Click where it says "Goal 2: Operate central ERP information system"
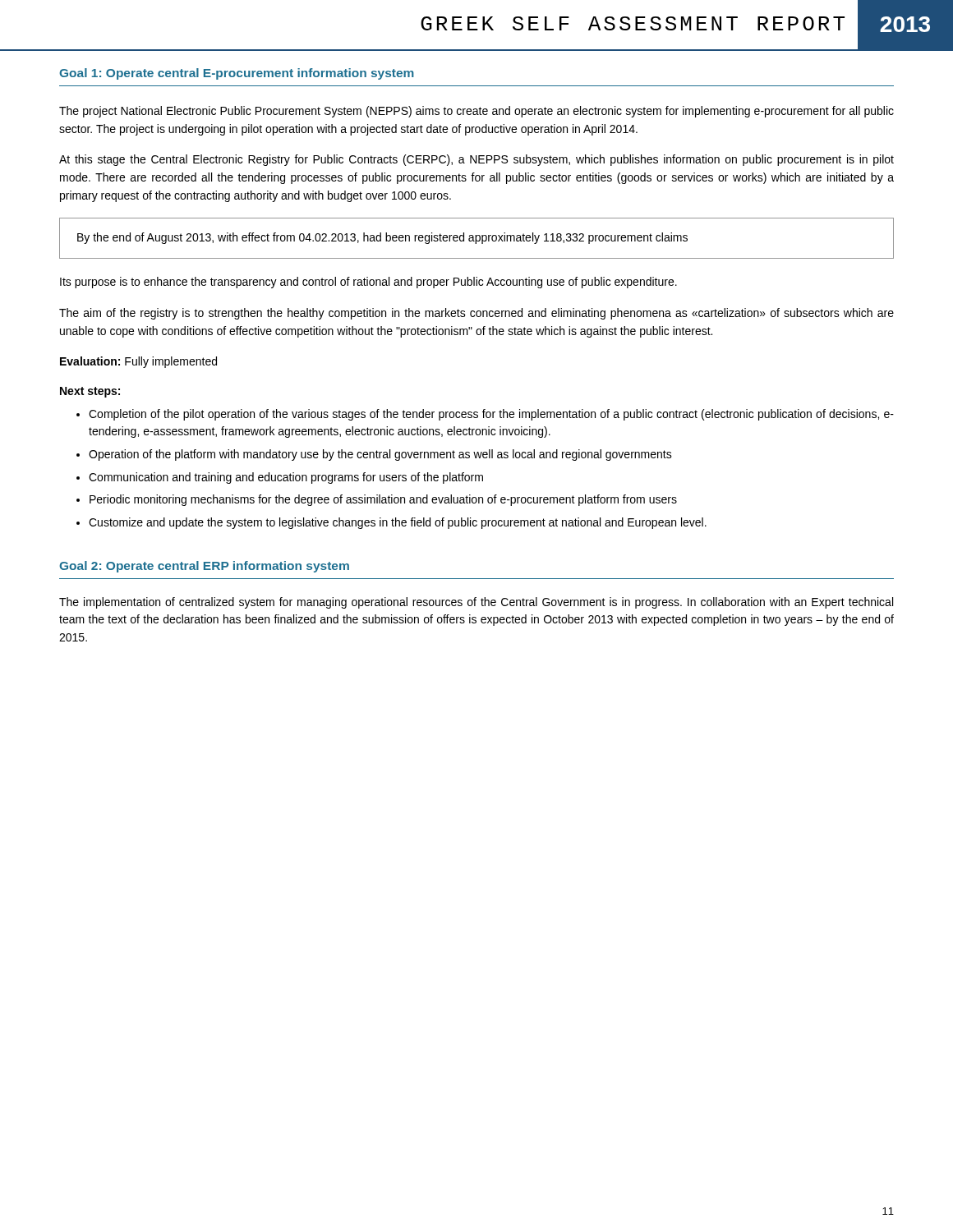The height and width of the screenshot is (1232, 953). click(204, 565)
